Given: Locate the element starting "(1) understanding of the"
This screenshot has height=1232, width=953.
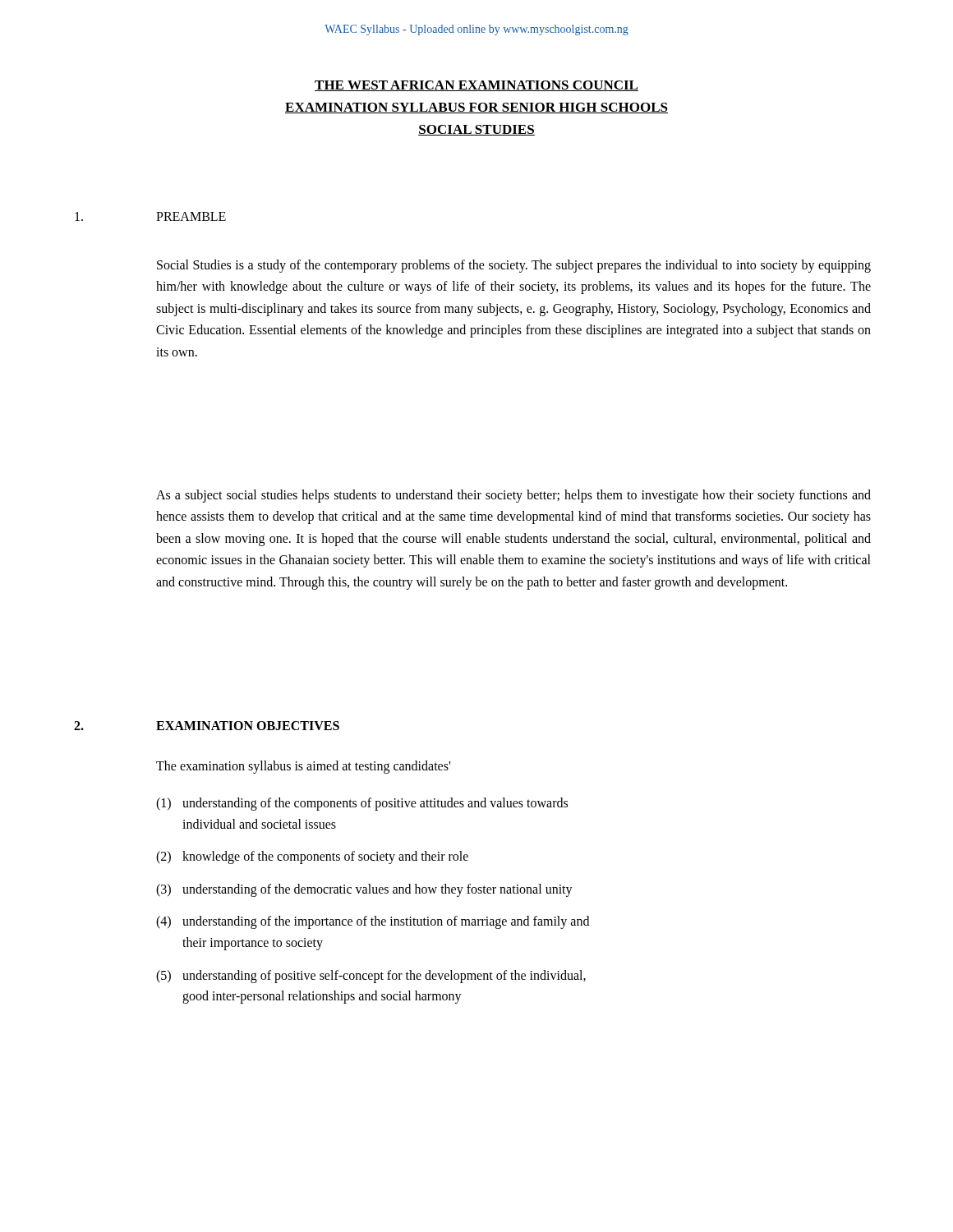Looking at the screenshot, I should (513, 814).
